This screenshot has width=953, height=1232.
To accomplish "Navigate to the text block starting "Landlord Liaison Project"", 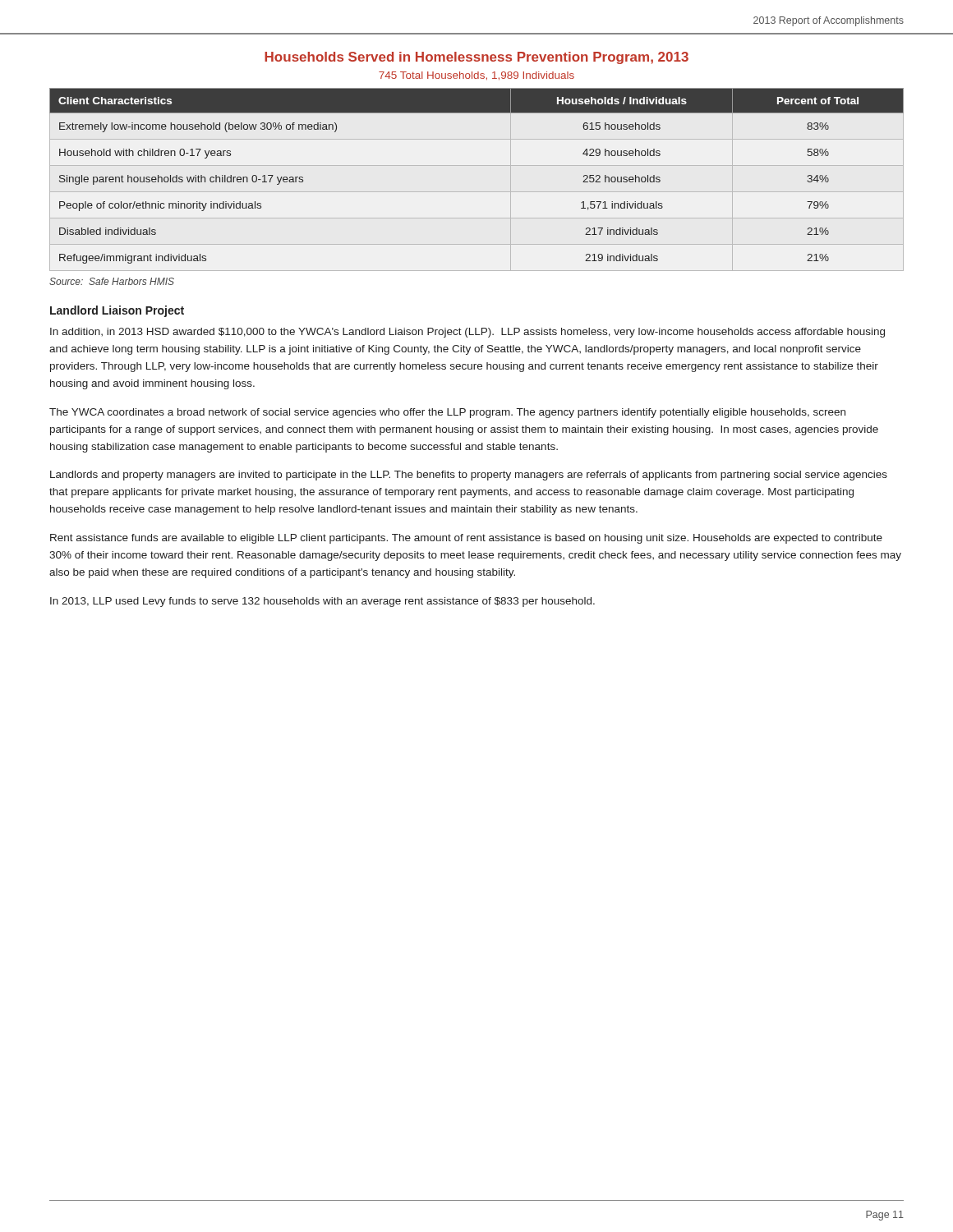I will pos(117,310).
